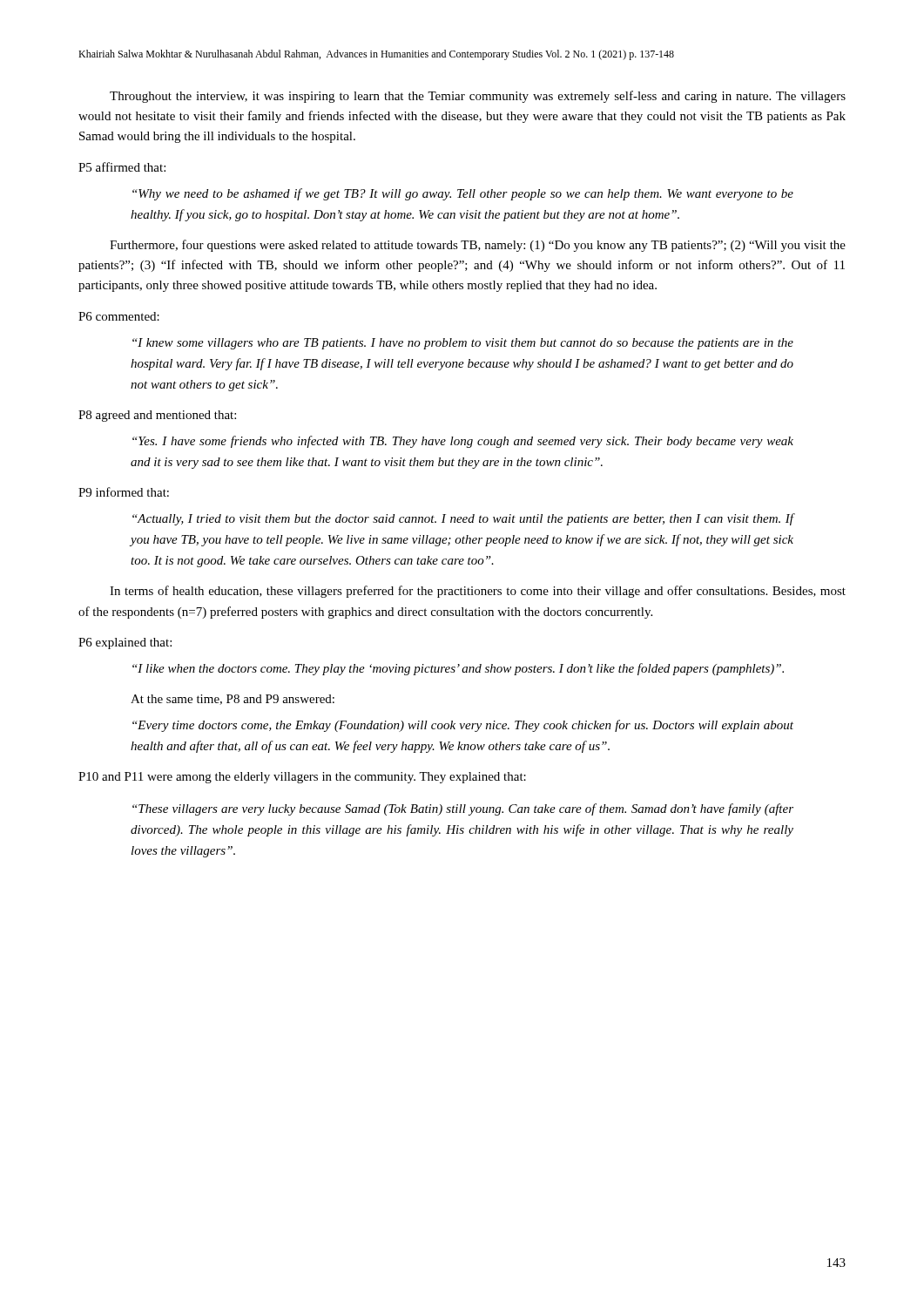Click the passage that begins "“Actually, I tried to visit them but"
This screenshot has width=924, height=1307.
462,540
